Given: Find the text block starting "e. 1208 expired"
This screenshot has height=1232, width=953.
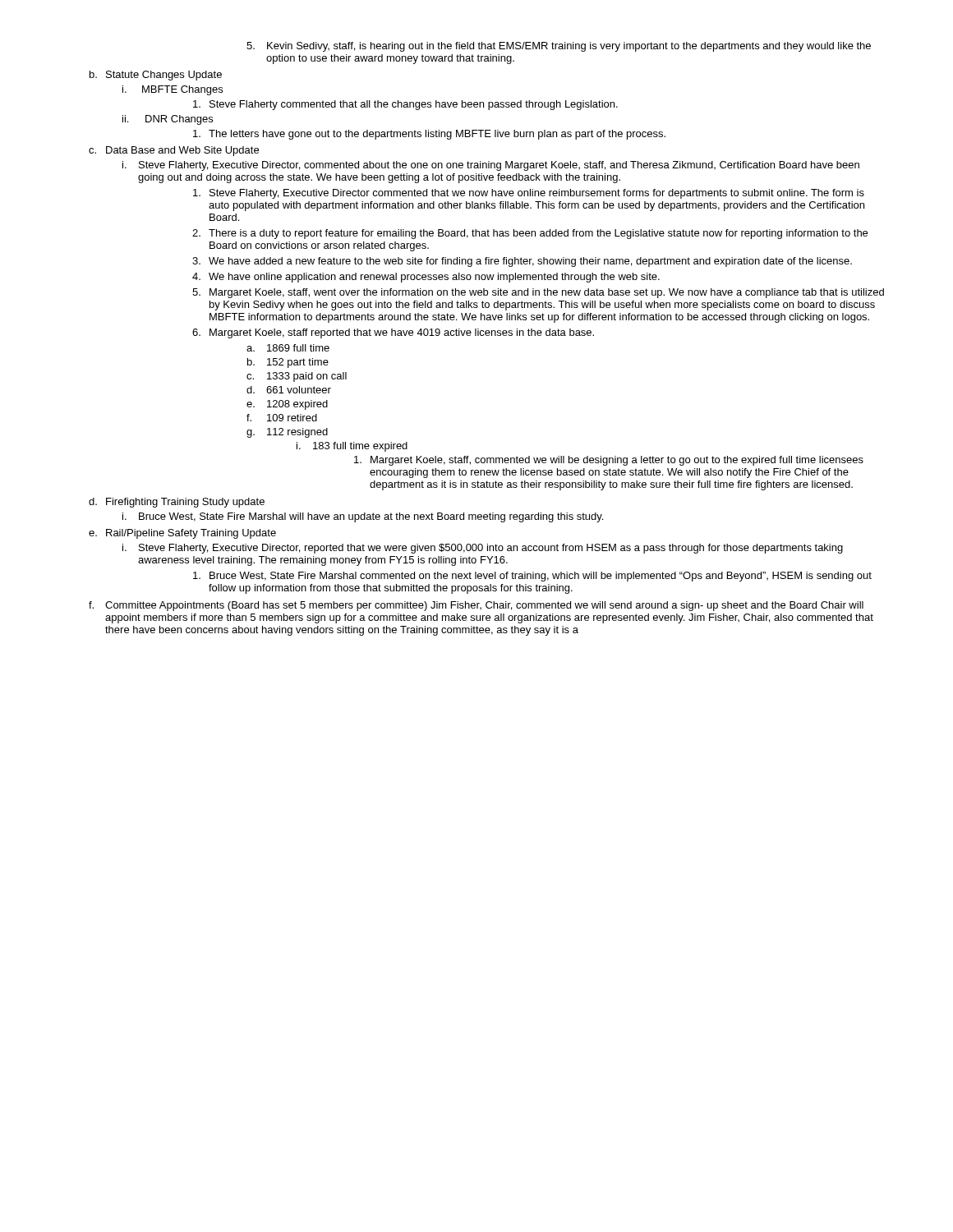Looking at the screenshot, I should pyautogui.click(x=287, y=404).
